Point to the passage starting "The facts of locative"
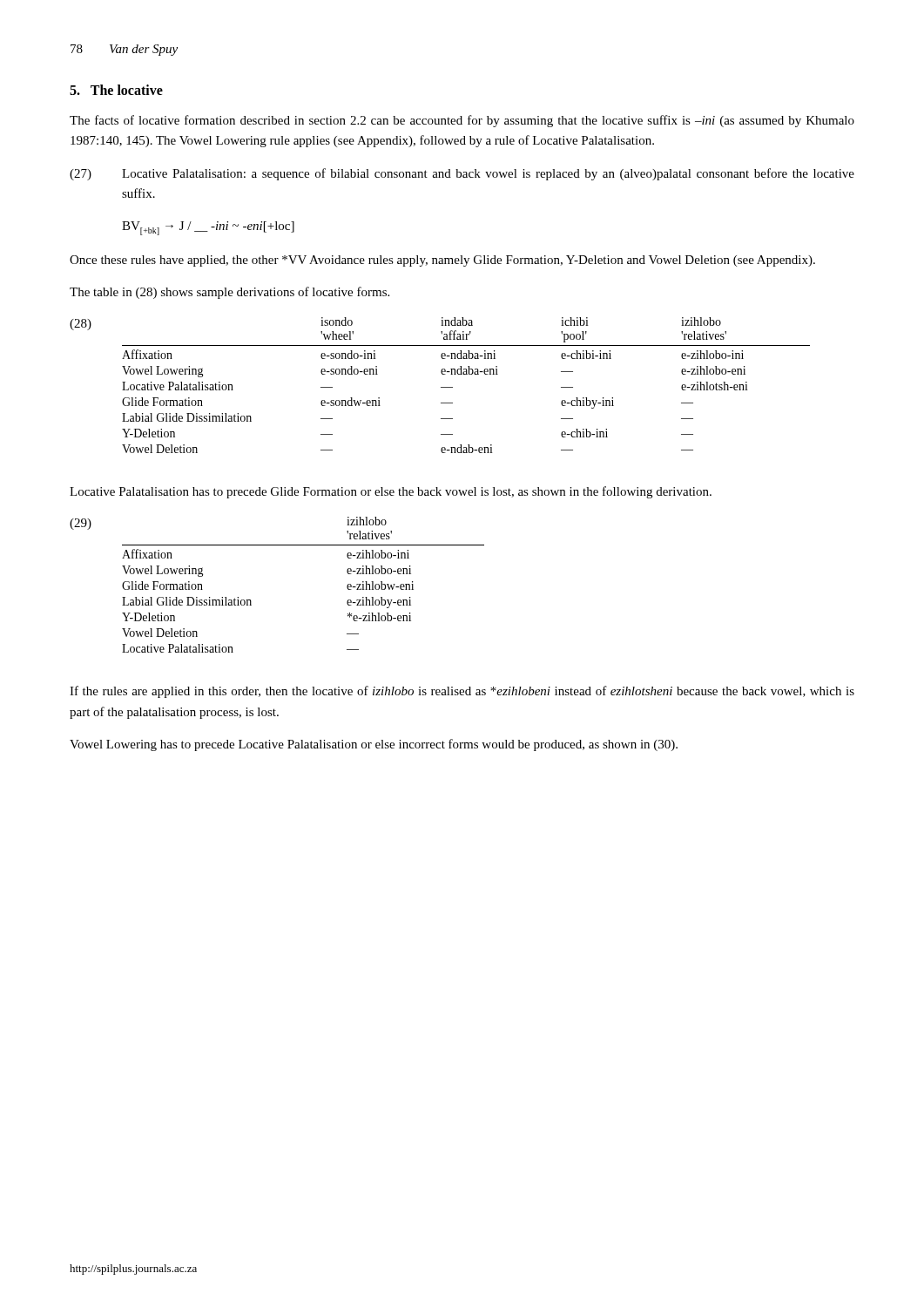This screenshot has height=1307, width=924. point(462,131)
